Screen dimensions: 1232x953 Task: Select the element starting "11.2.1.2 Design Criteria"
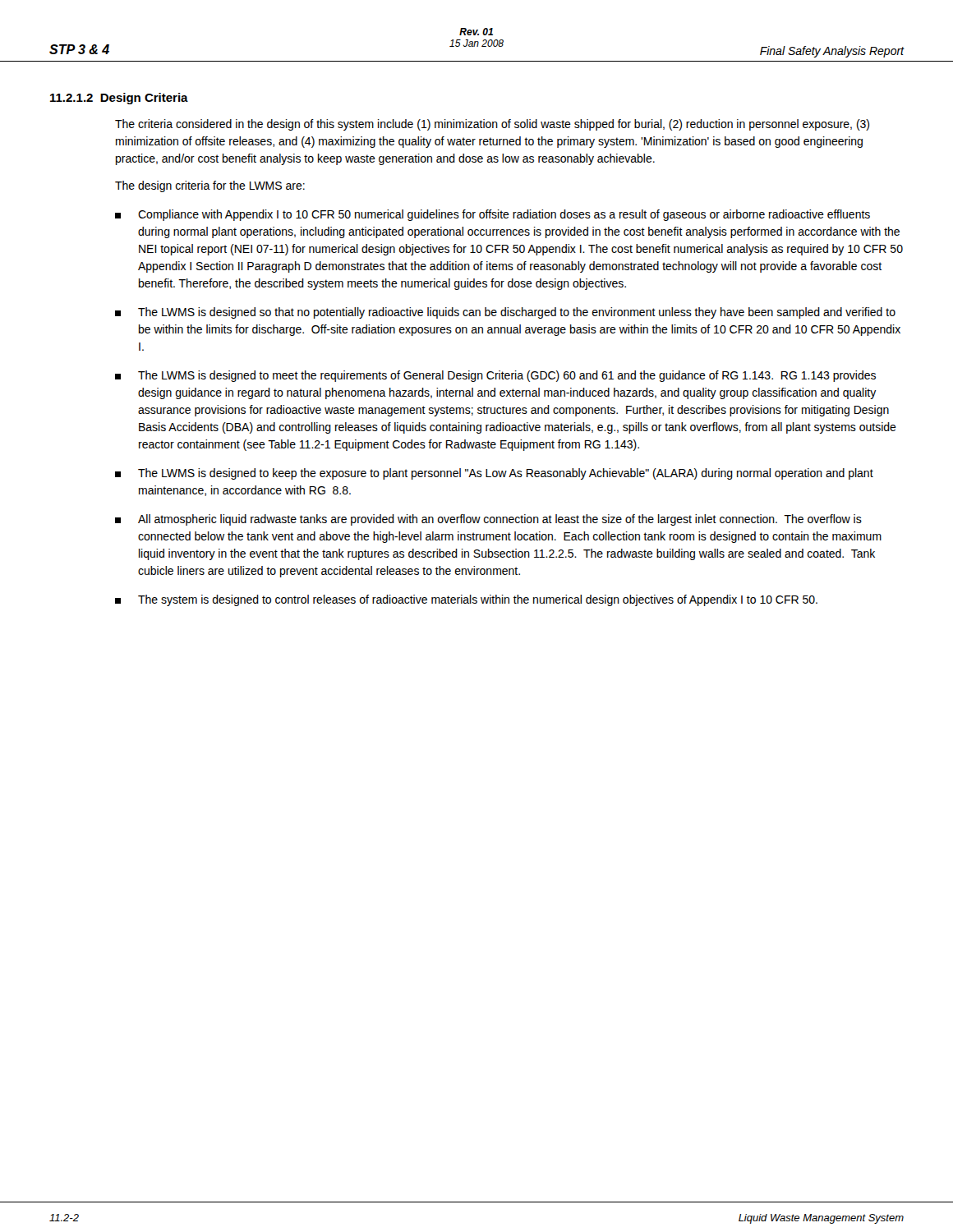tap(118, 97)
